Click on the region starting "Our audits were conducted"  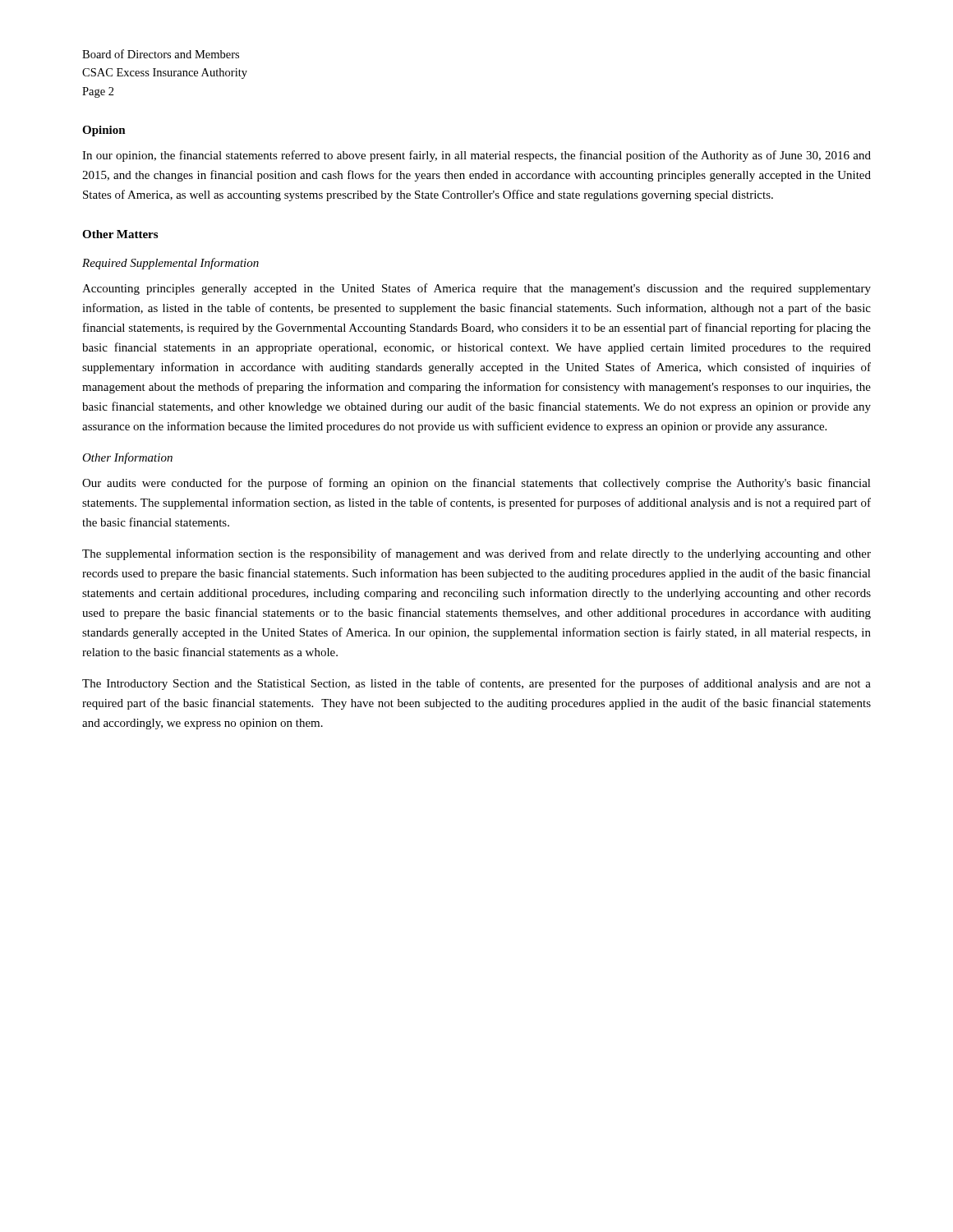476,503
